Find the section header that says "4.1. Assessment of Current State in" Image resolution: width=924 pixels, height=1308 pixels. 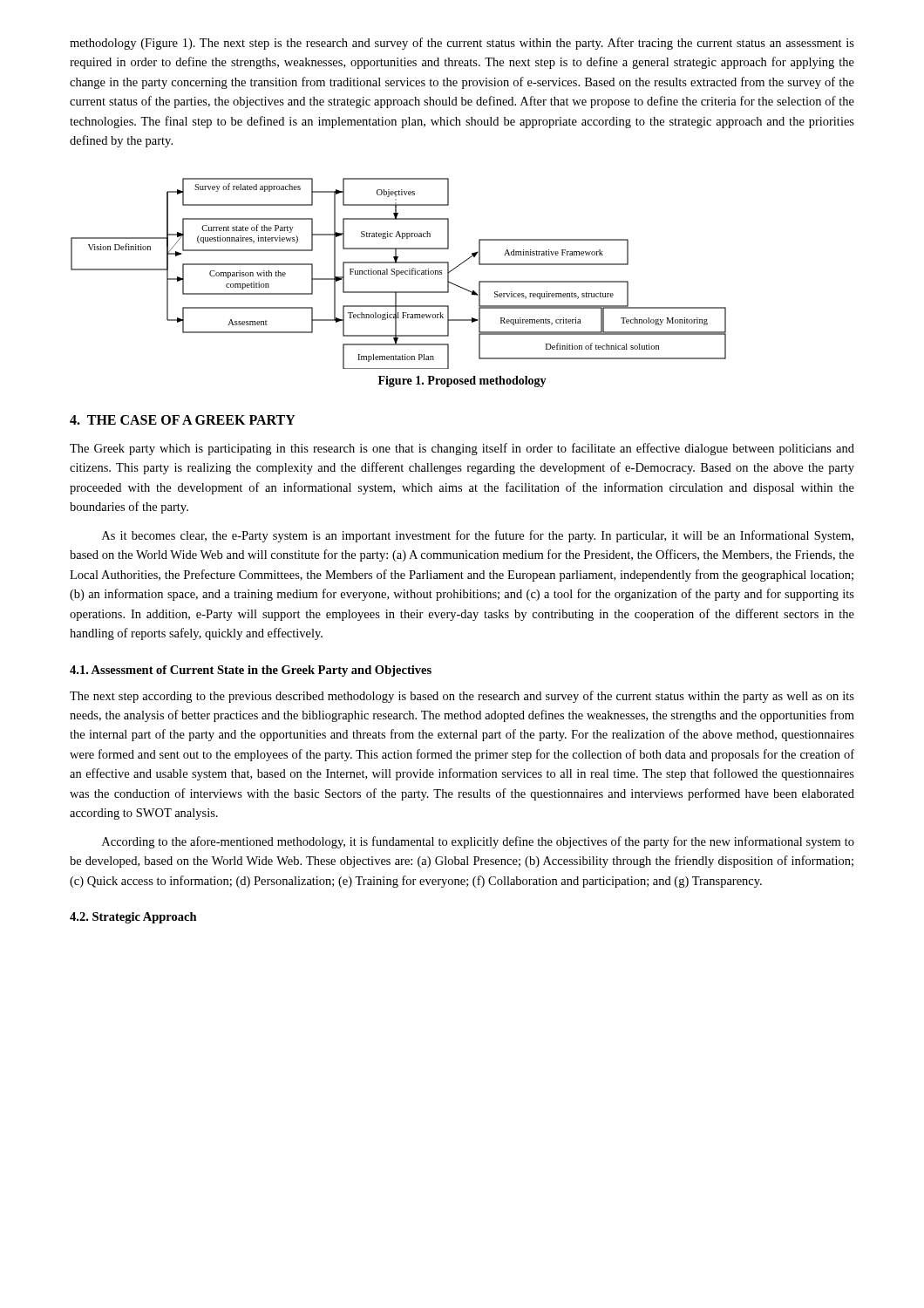[x=251, y=669]
